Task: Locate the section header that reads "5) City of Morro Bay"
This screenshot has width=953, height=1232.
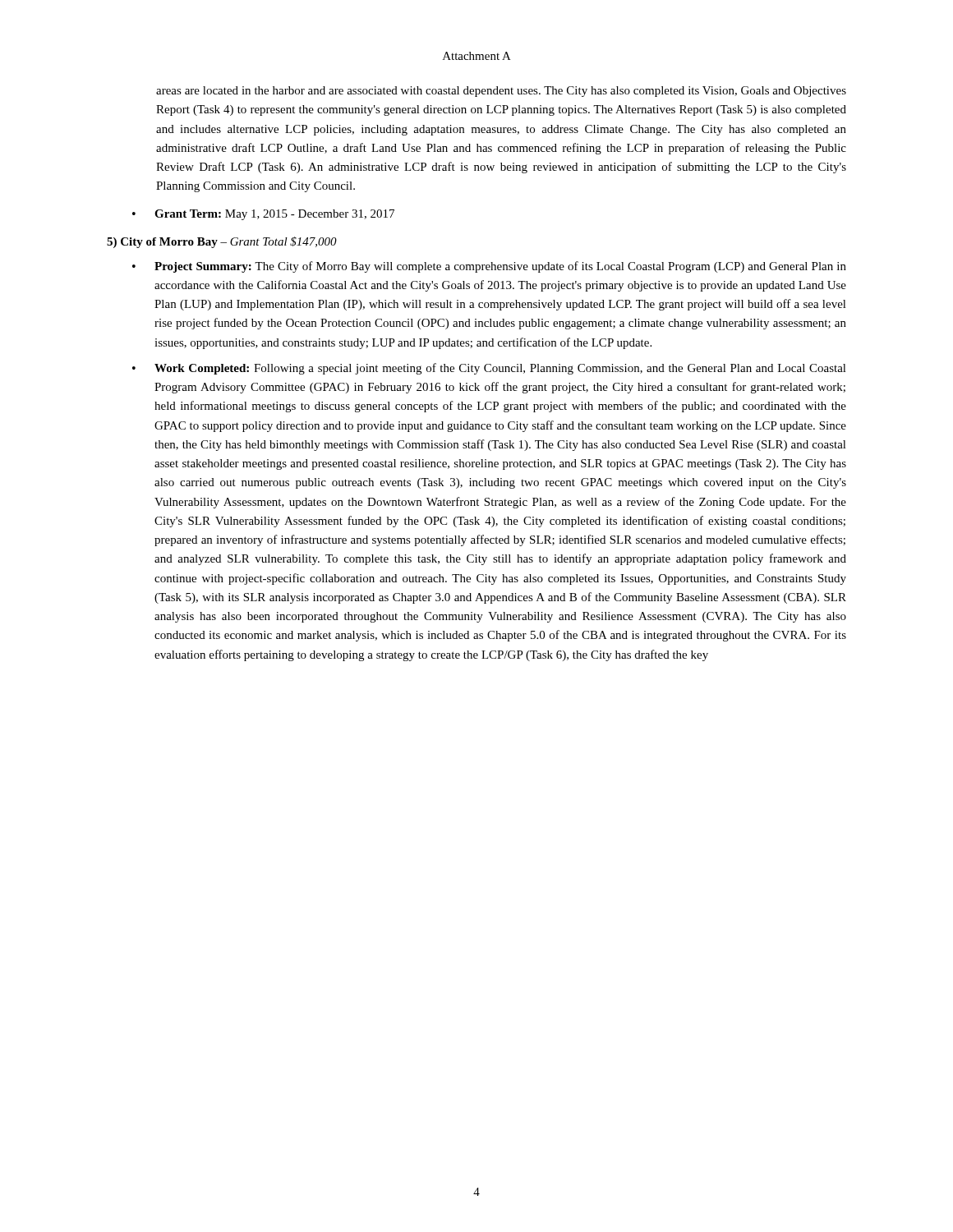Action: 222,242
